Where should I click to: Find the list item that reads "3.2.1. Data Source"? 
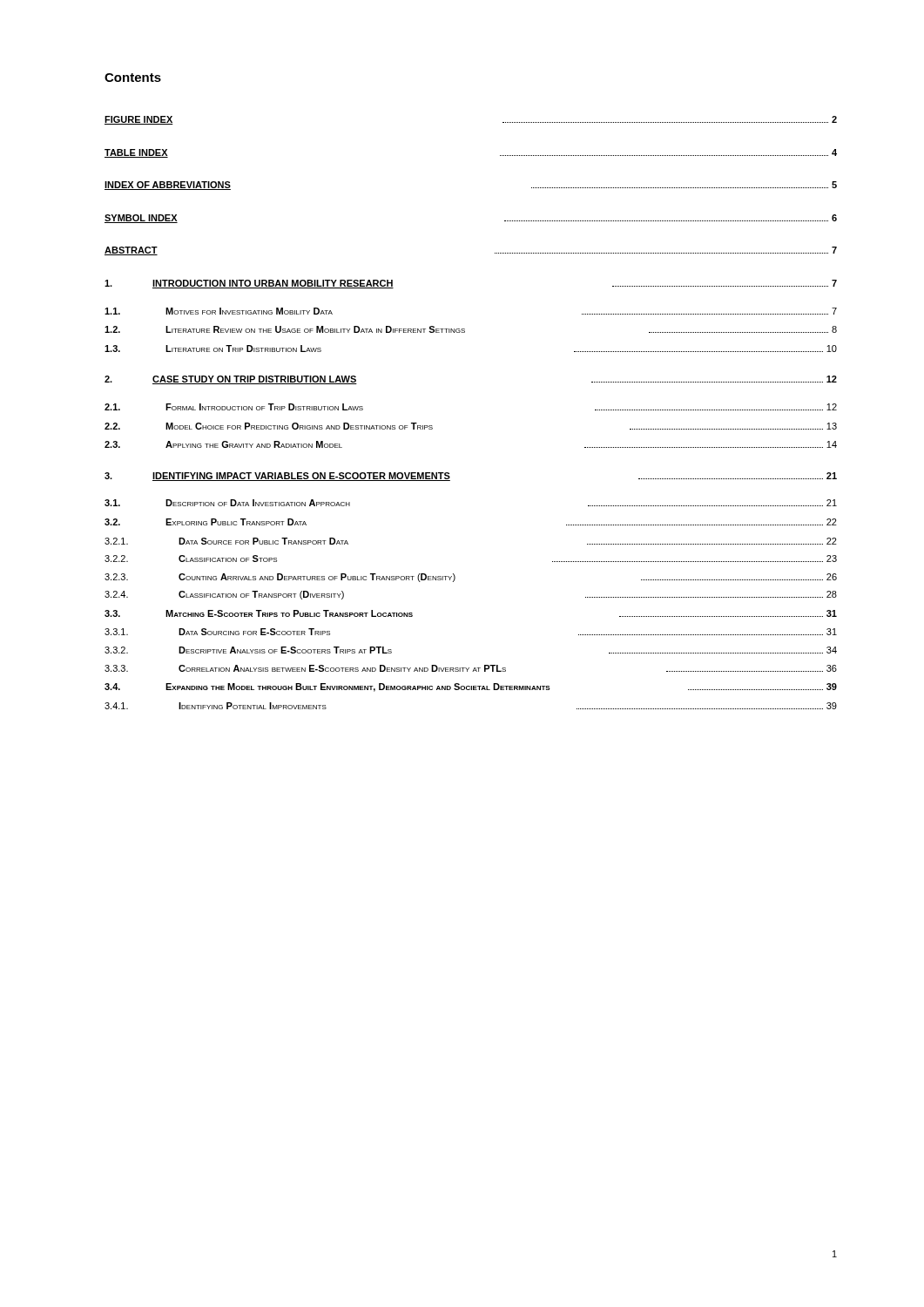[115, 542]
